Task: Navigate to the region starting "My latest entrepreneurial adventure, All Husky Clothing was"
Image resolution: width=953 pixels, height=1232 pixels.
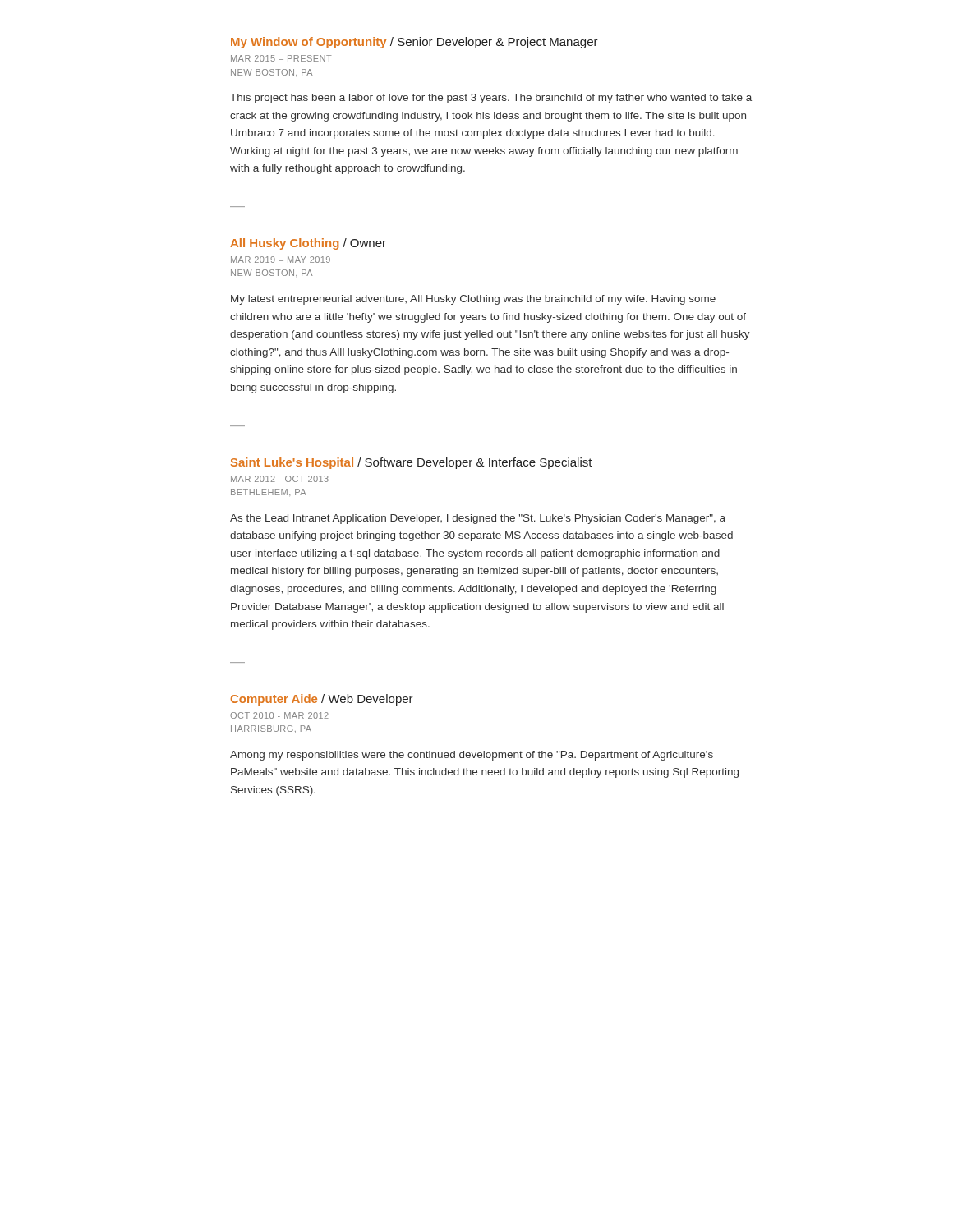Action: 490,343
